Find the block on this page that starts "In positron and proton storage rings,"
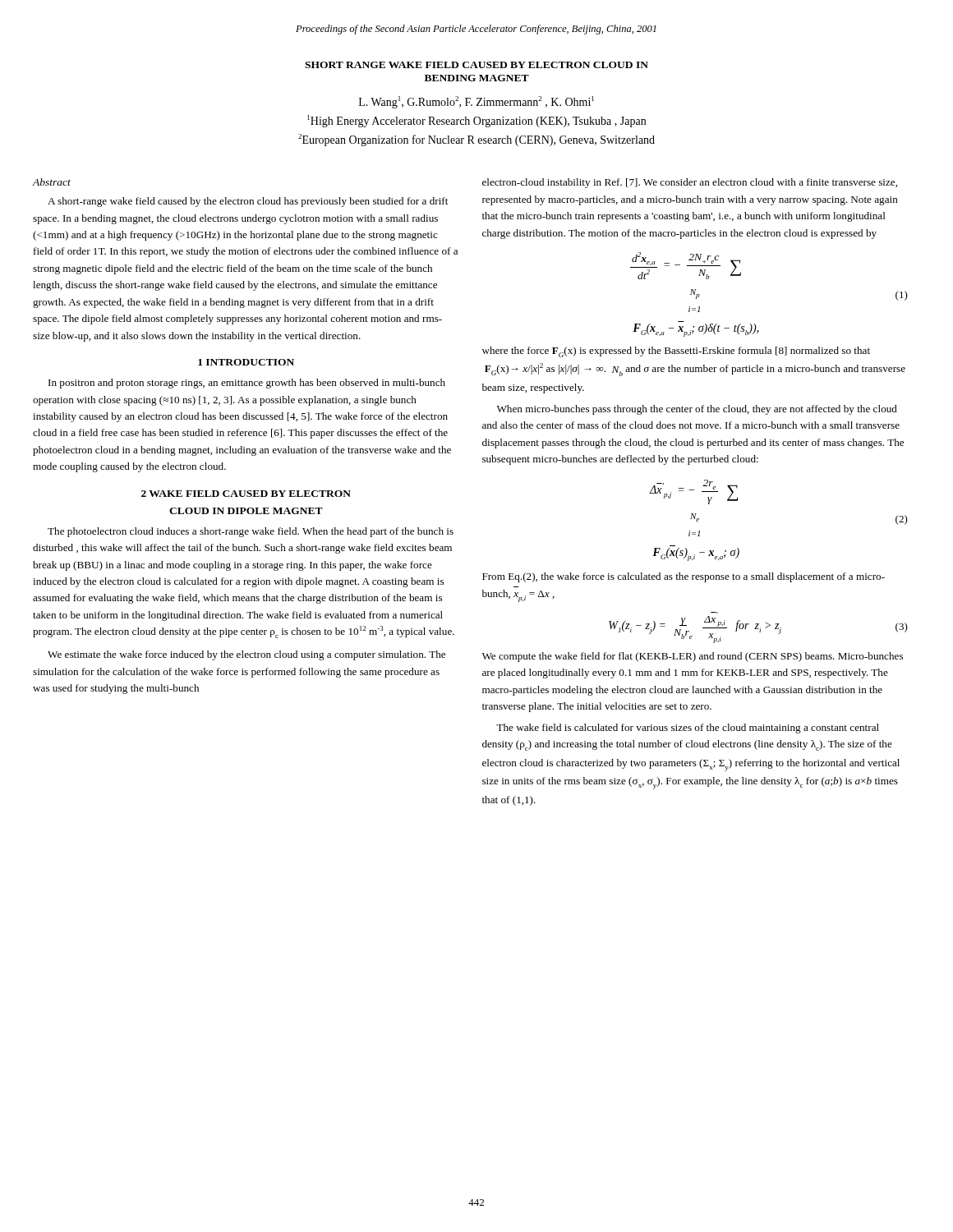Screen dimensions: 1232x953 click(x=246, y=425)
